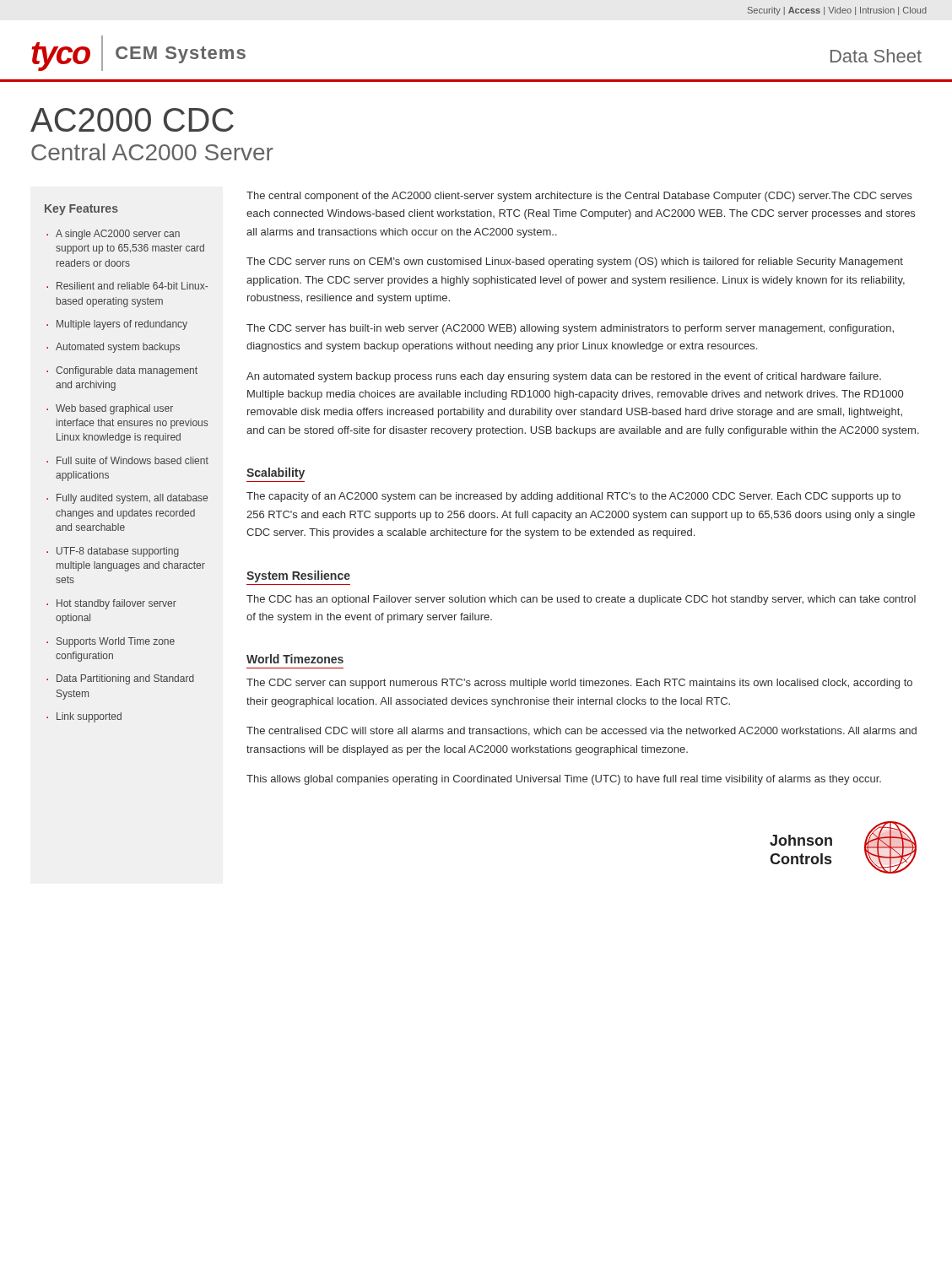Find the title with the text "AC2000 CDC Central AC2000"
The height and width of the screenshot is (1266, 952).
[x=132, y=120]
